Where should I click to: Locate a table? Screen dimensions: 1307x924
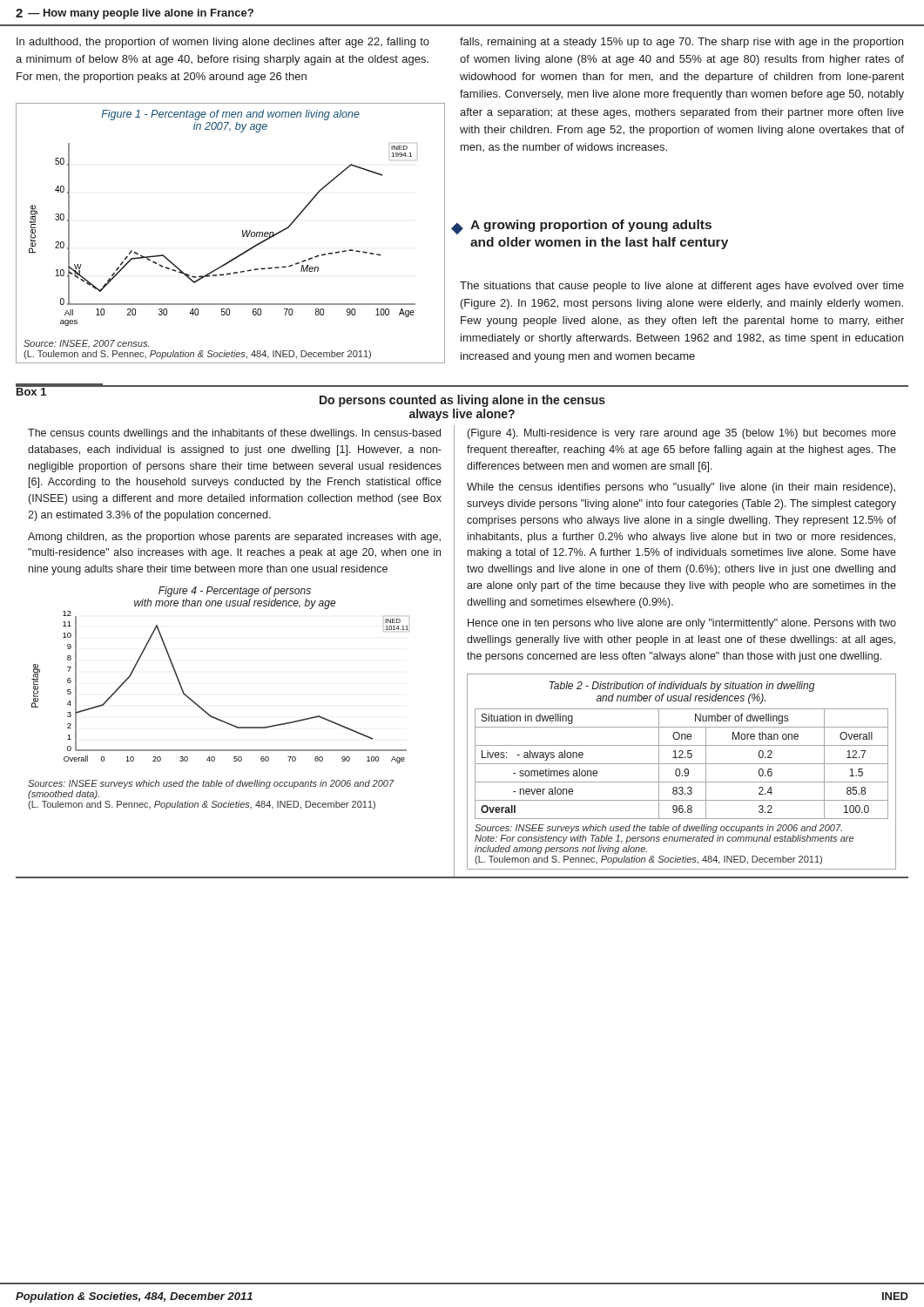click(x=681, y=771)
